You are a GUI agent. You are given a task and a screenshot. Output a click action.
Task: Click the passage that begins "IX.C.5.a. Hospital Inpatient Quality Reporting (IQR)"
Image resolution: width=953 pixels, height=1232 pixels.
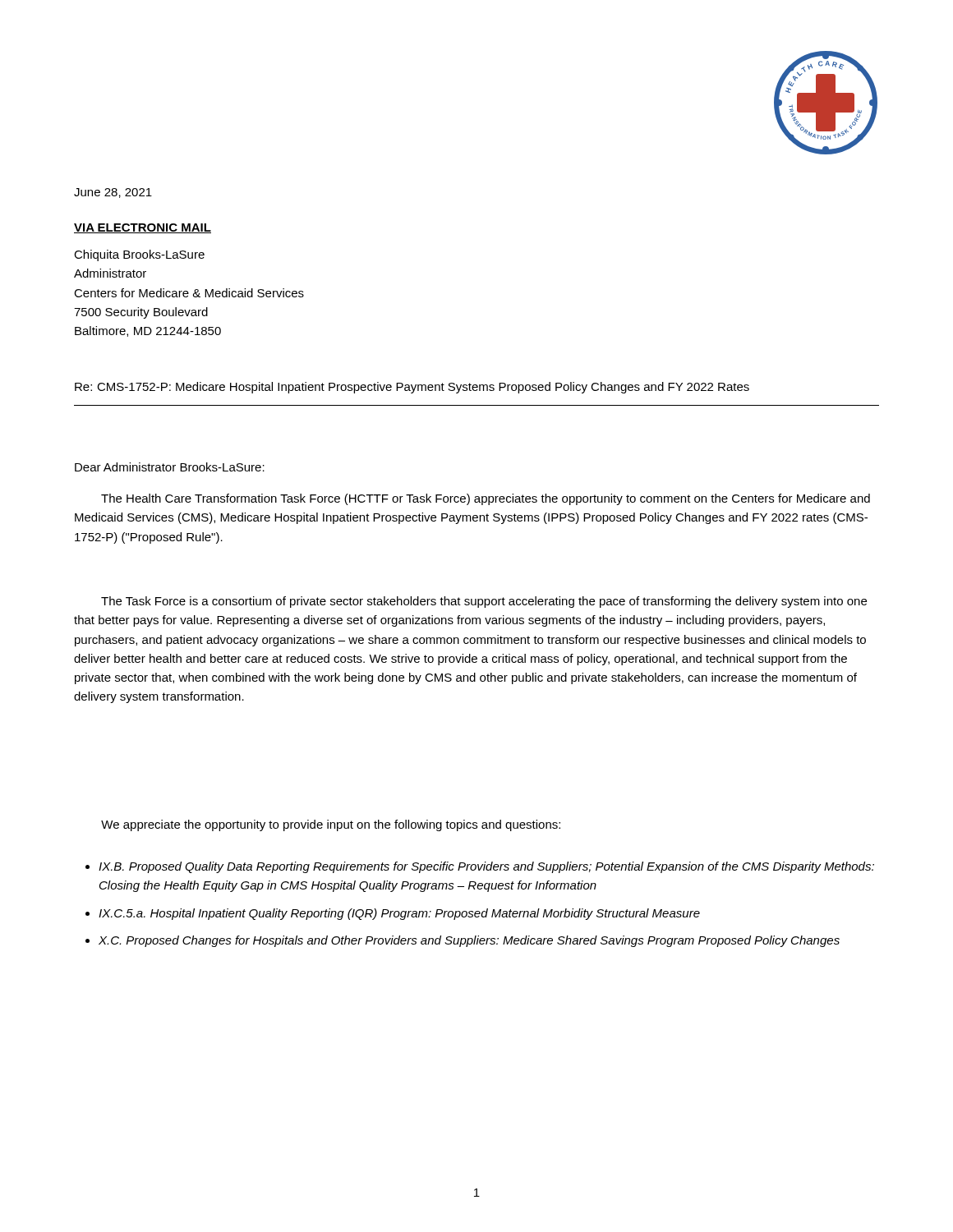399,912
